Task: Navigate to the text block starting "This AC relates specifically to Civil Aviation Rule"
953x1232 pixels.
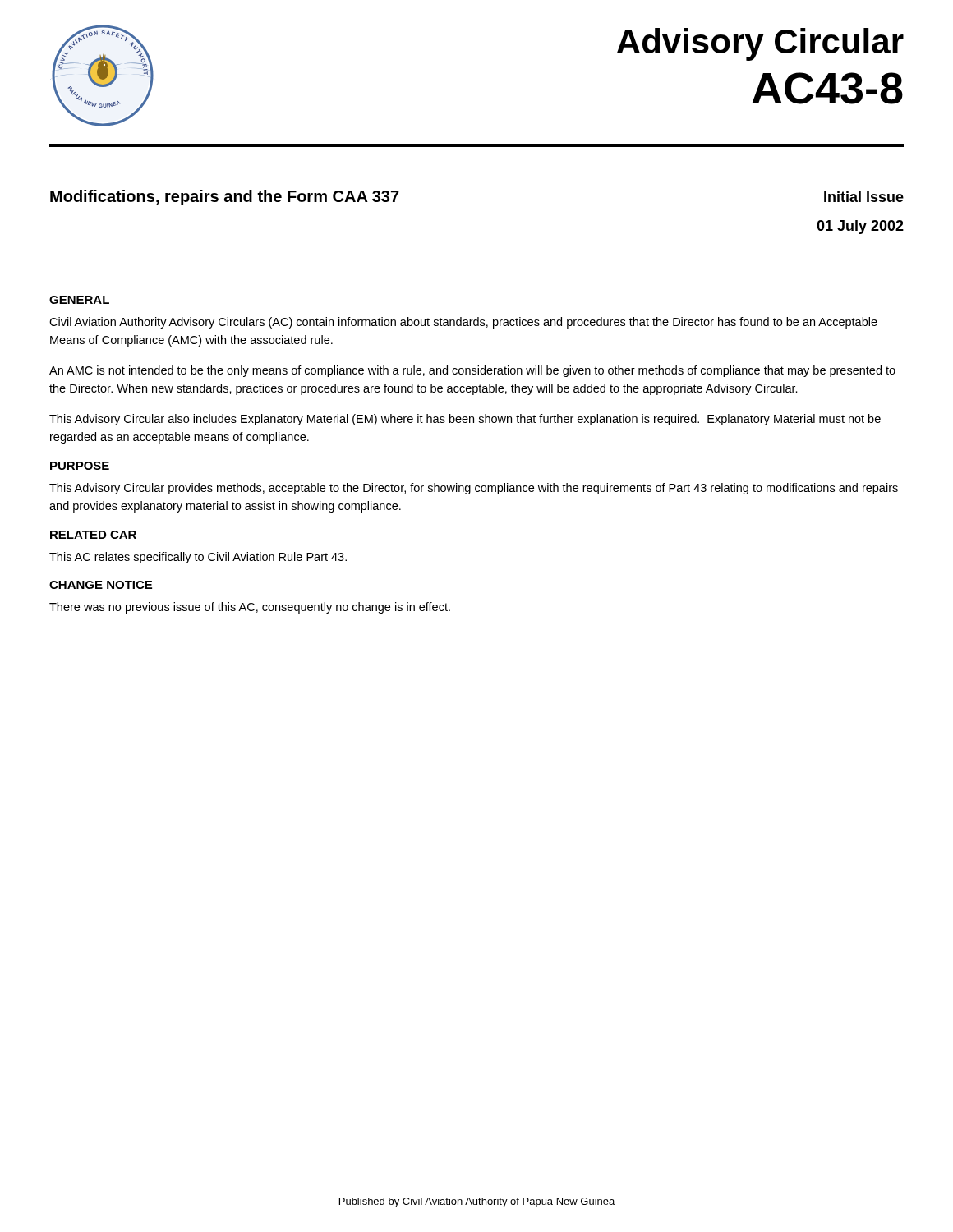Action: pyautogui.click(x=198, y=557)
